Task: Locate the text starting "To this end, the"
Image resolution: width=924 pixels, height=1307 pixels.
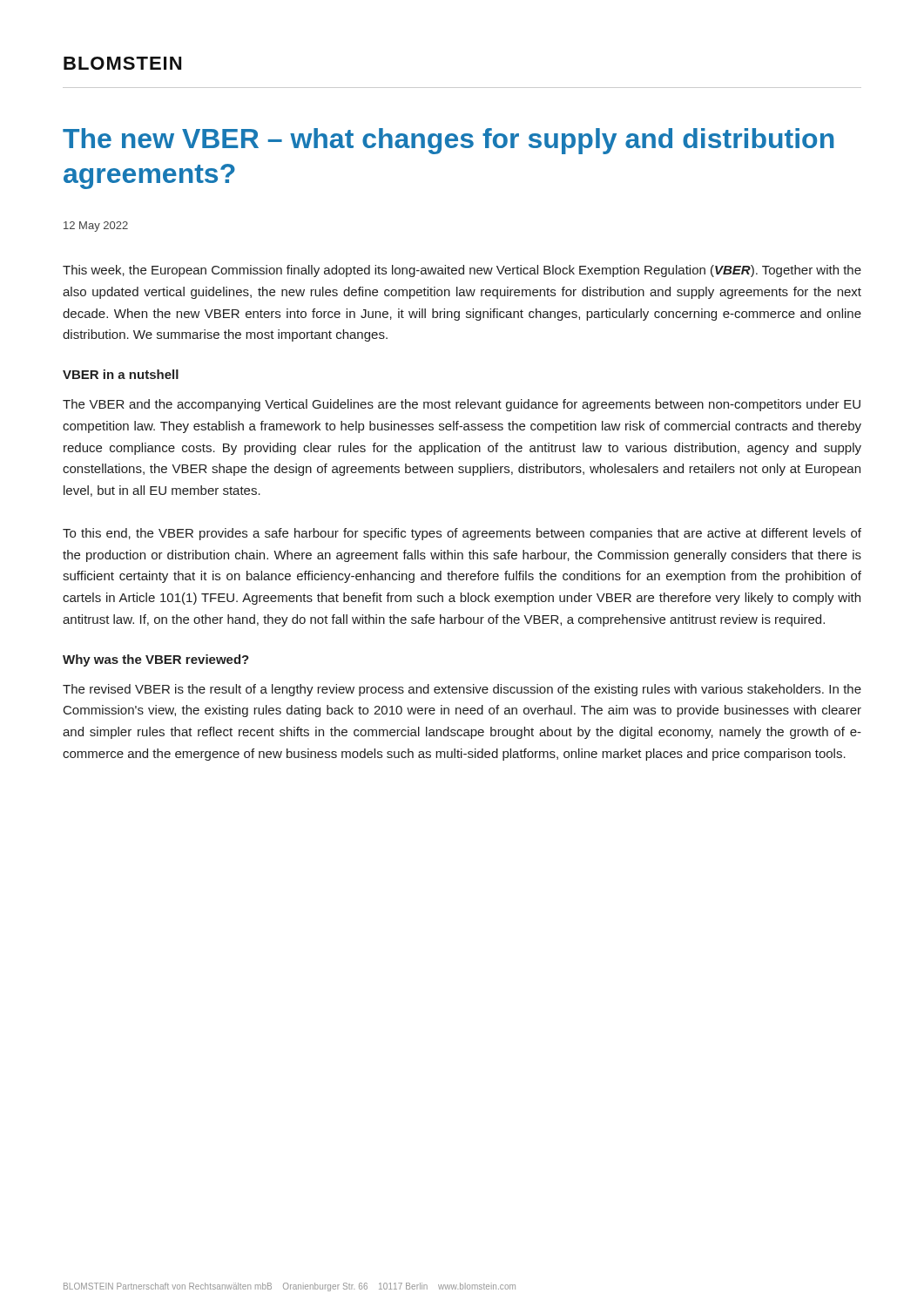Action: pos(462,576)
